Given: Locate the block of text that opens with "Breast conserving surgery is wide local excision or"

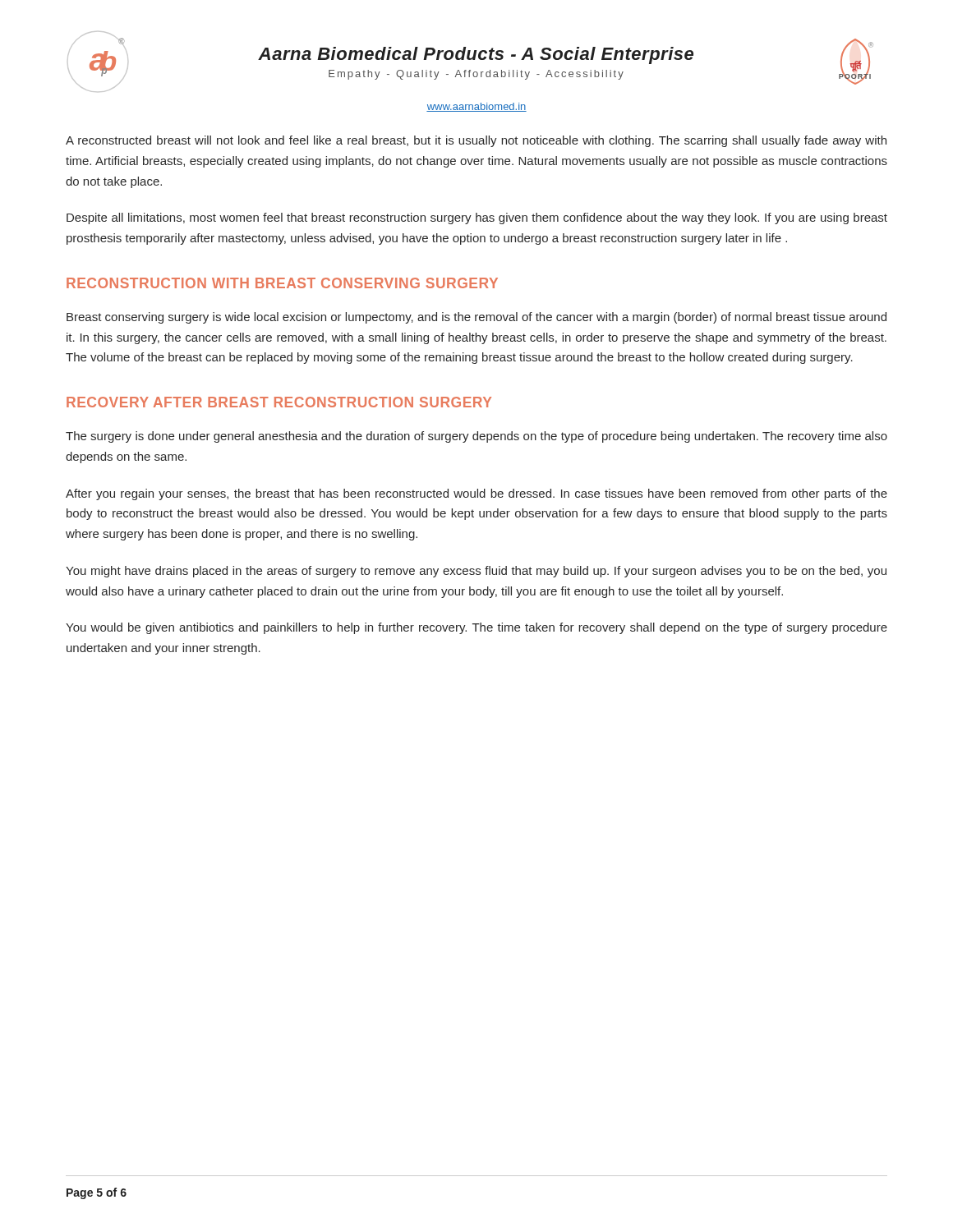Looking at the screenshot, I should pyautogui.click(x=476, y=337).
